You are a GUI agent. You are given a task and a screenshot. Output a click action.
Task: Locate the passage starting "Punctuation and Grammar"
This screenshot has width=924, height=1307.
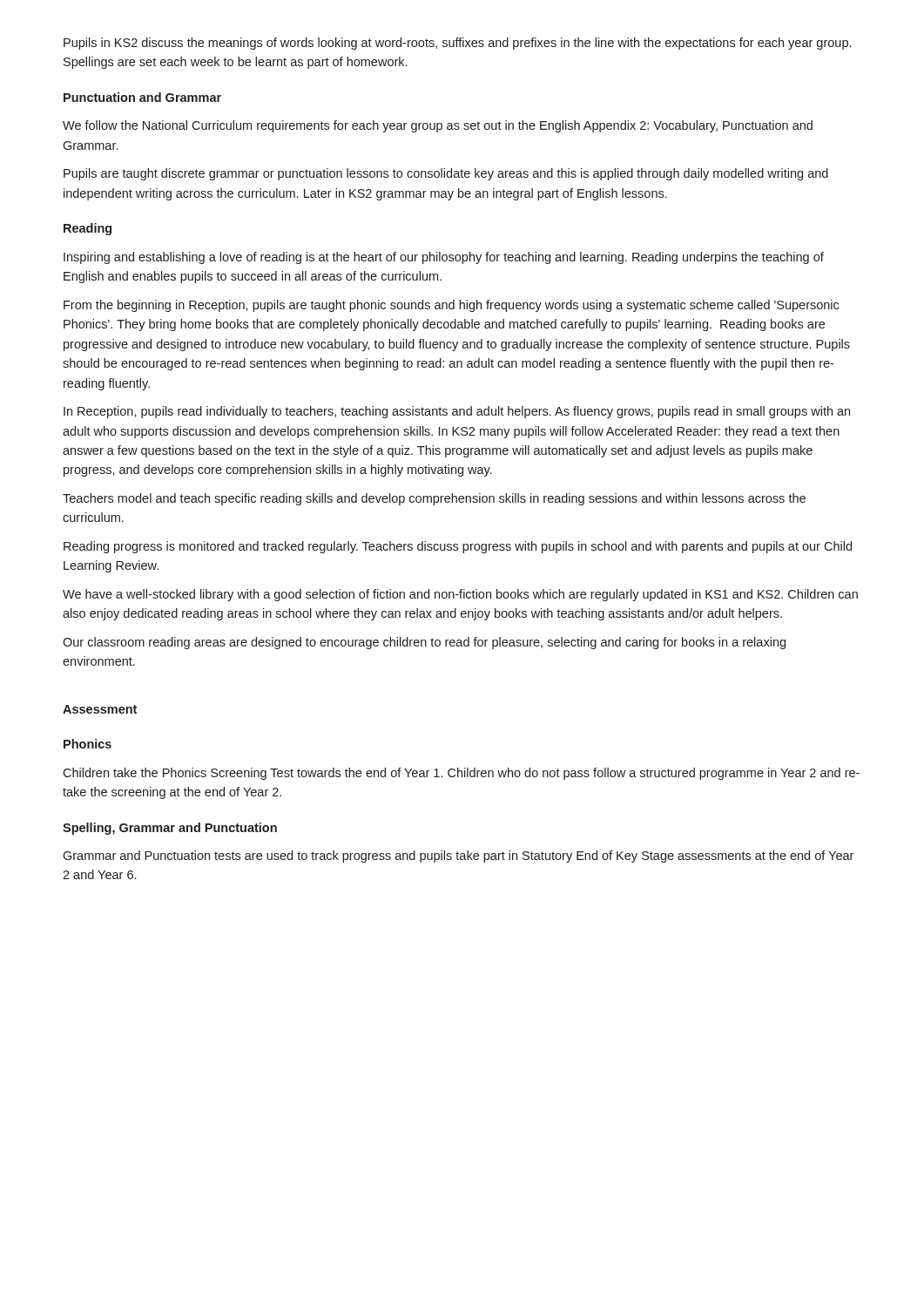(142, 98)
